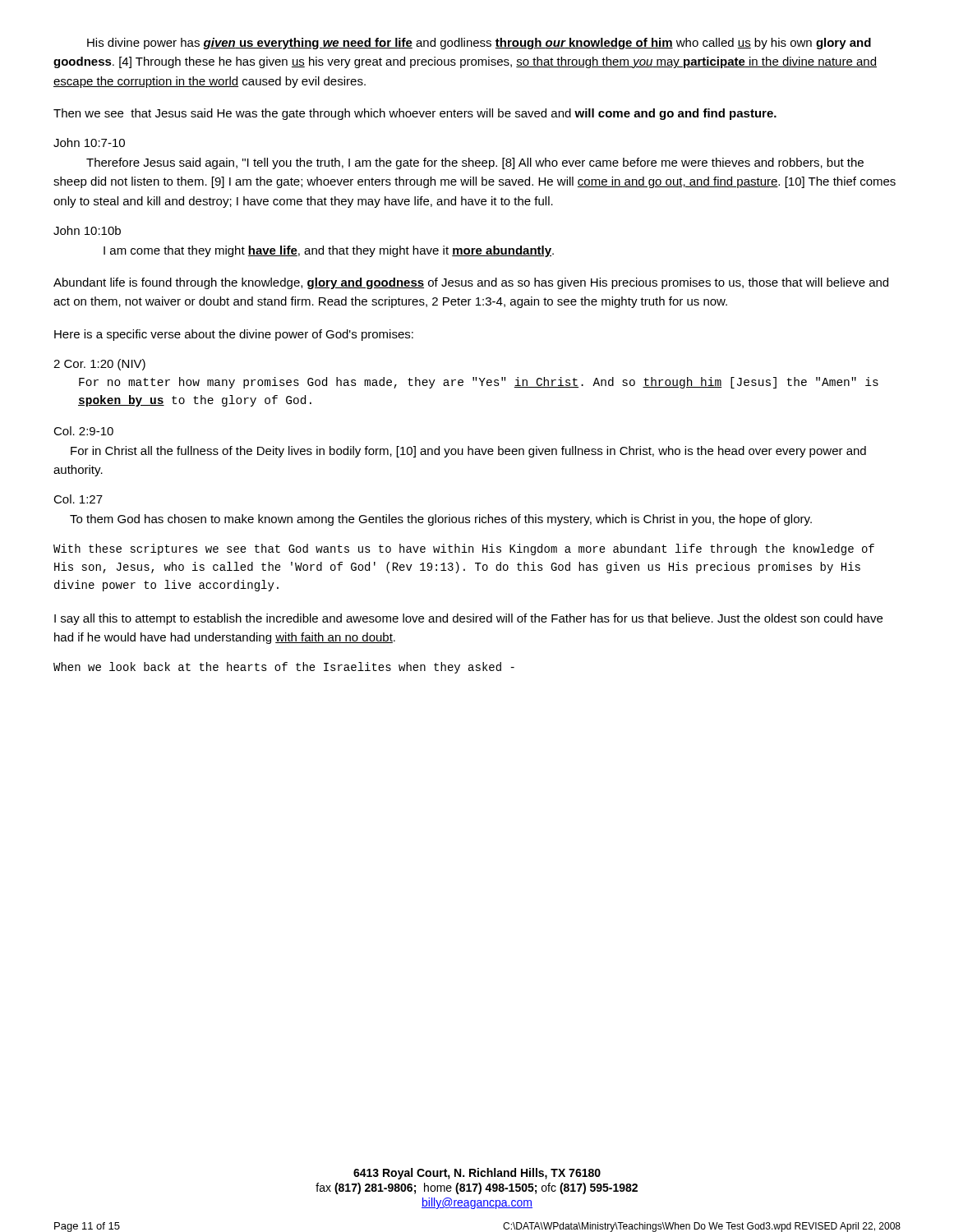Click on the element starting "With these scriptures we see that"
Image resolution: width=954 pixels, height=1232 pixels.
click(x=464, y=568)
